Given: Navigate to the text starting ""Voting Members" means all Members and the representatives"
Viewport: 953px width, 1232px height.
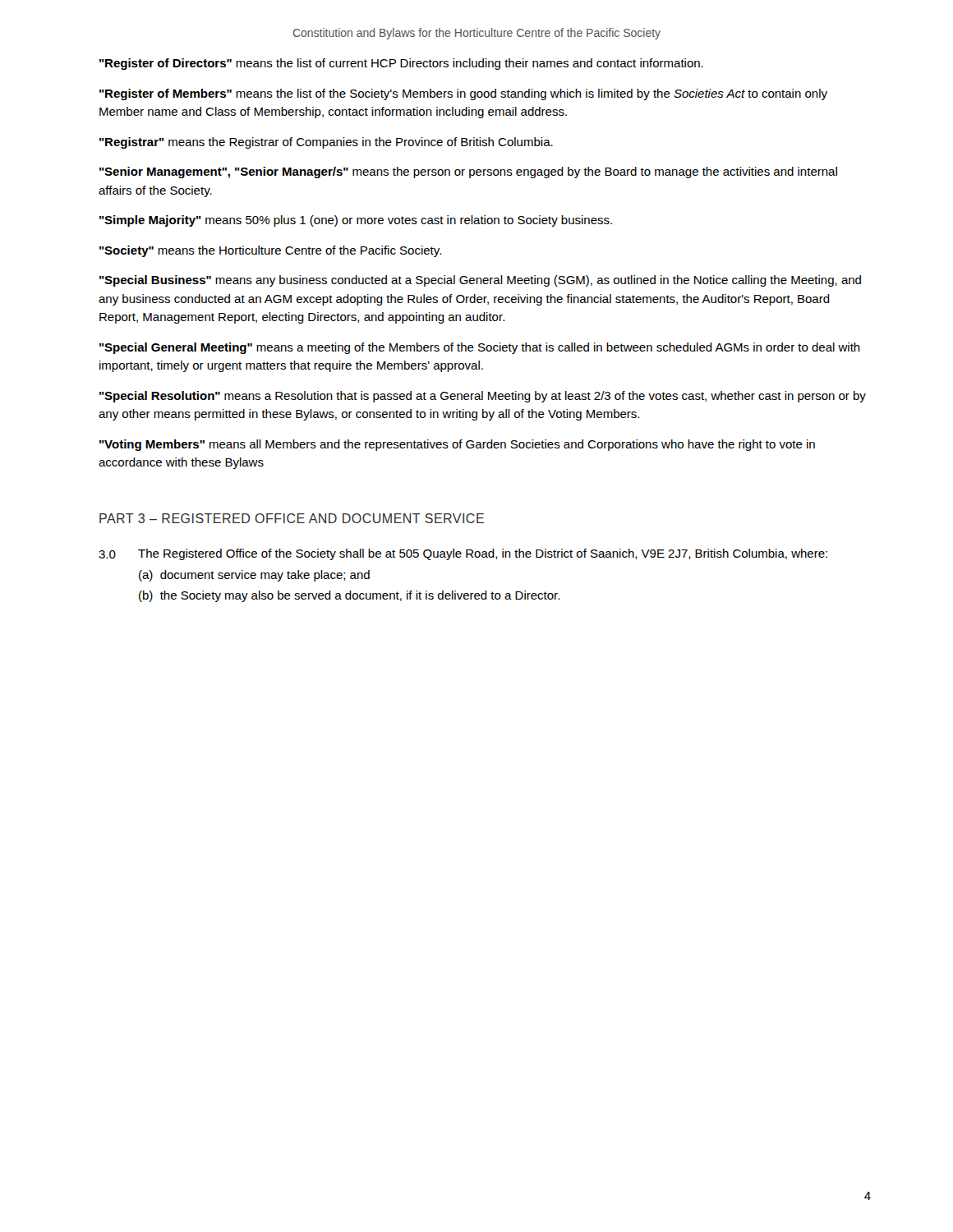Looking at the screenshot, I should coord(457,453).
